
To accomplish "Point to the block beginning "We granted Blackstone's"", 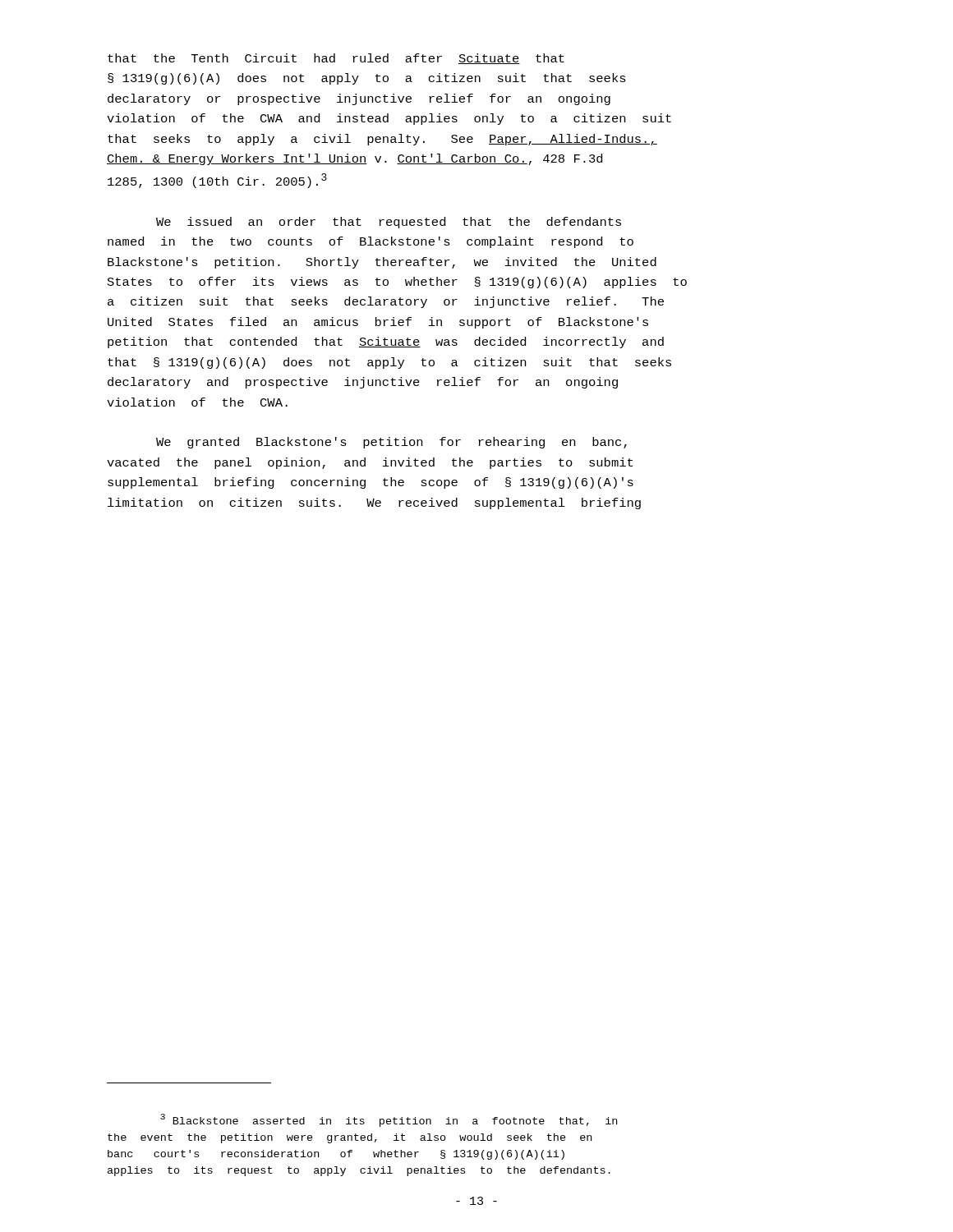I will pyautogui.click(x=476, y=473).
